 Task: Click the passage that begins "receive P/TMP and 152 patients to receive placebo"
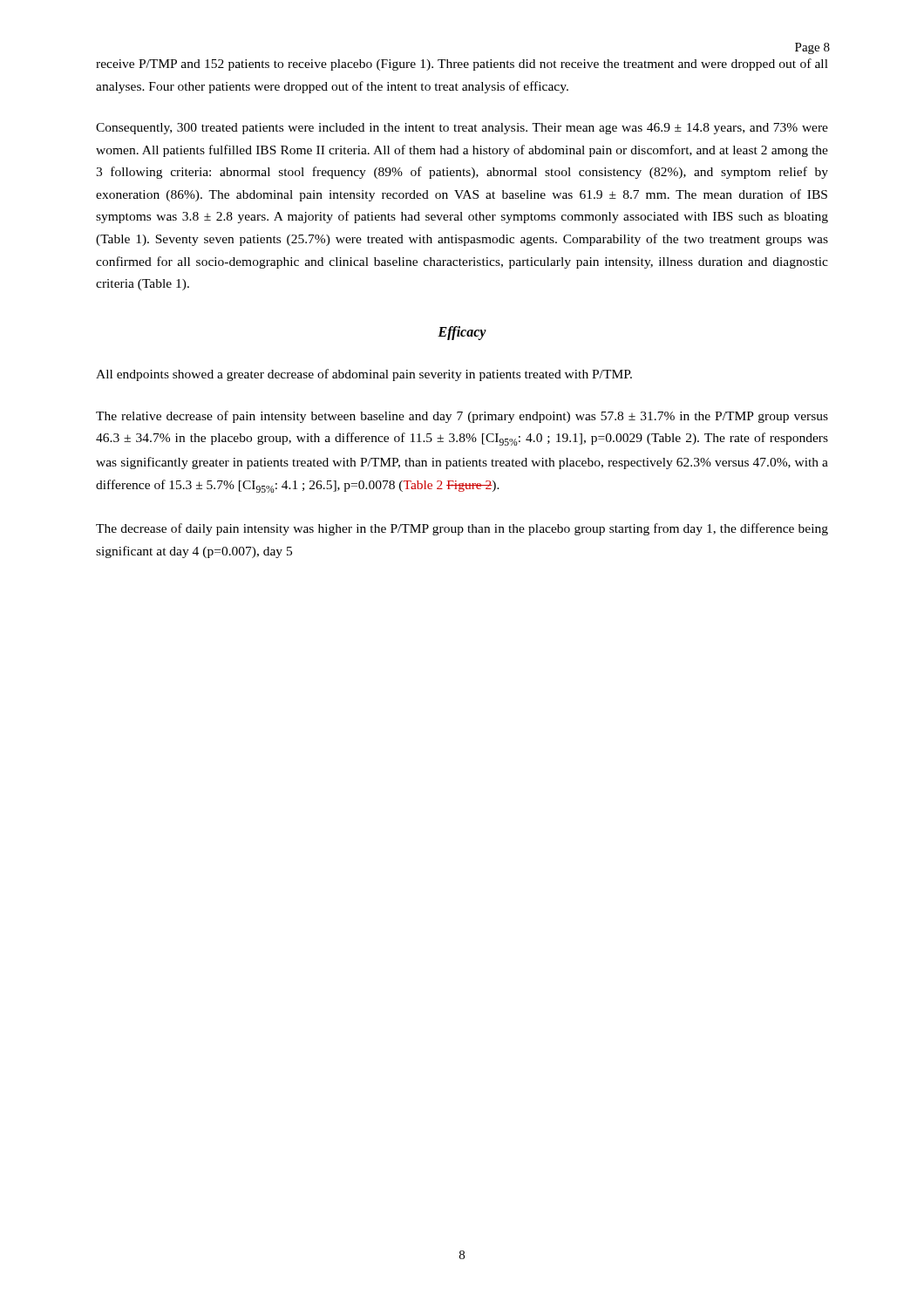tap(462, 74)
